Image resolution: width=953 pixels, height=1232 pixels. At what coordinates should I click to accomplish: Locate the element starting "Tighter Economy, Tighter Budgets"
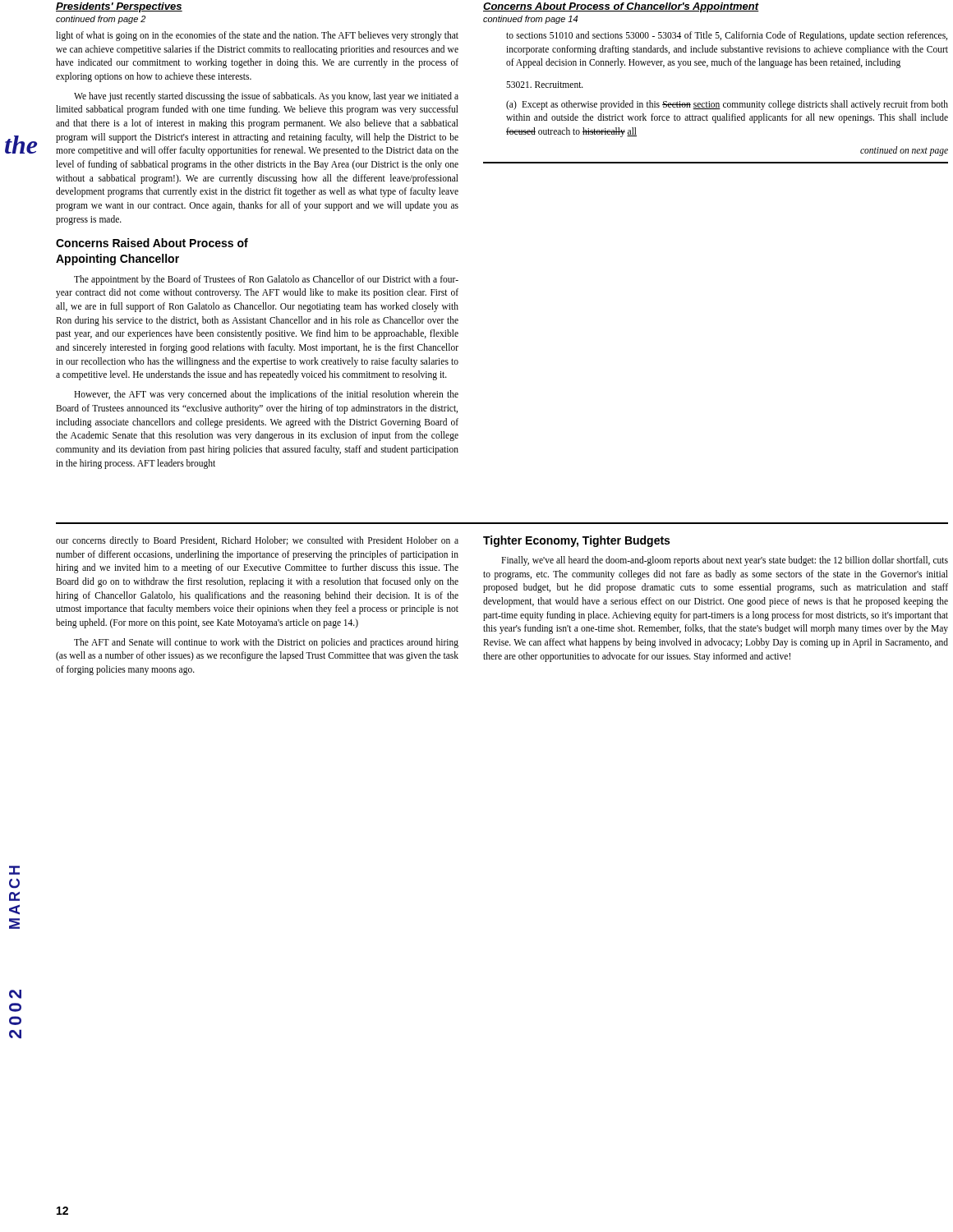click(577, 540)
